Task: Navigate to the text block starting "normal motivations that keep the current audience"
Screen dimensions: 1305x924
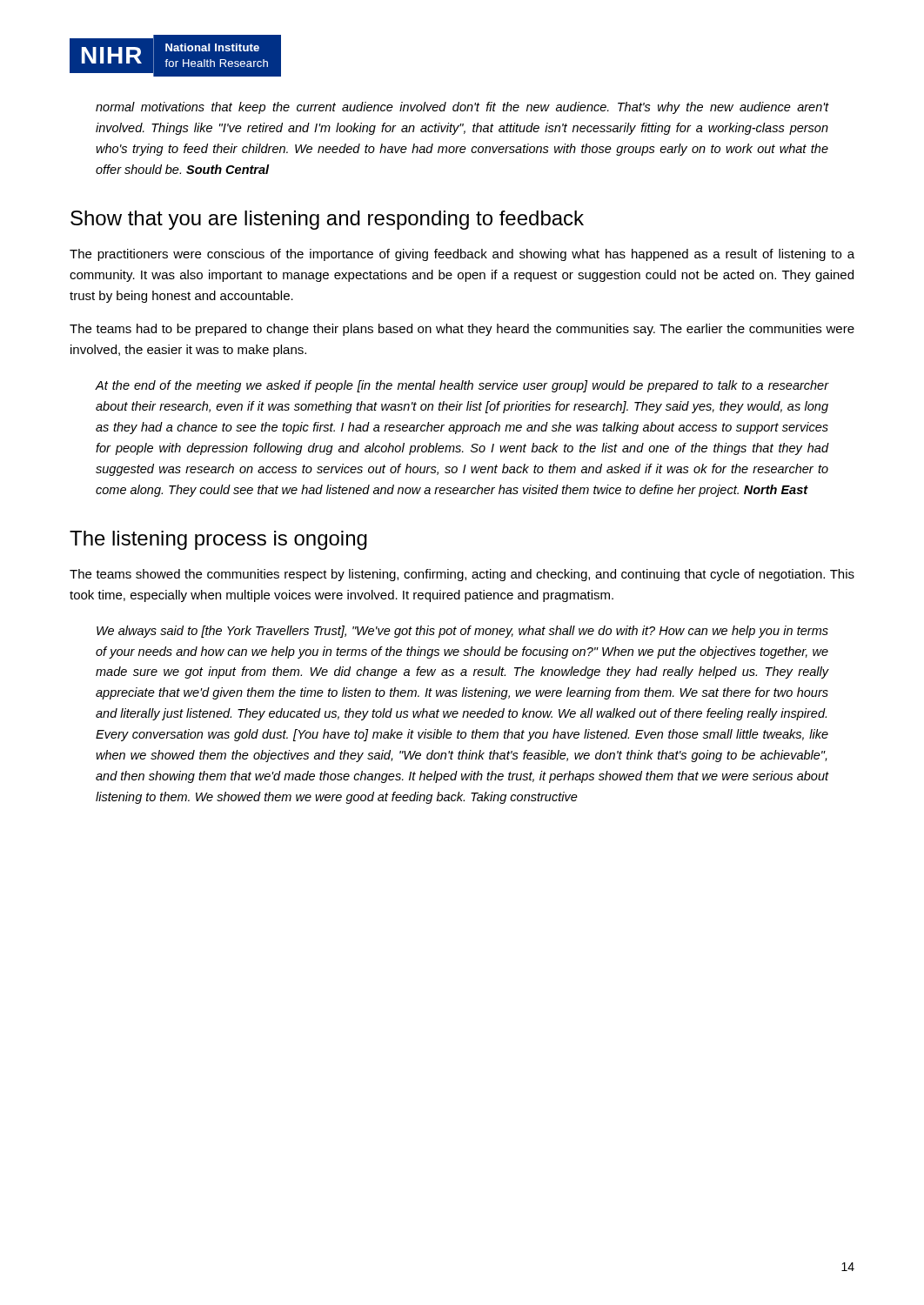Action: (x=462, y=139)
